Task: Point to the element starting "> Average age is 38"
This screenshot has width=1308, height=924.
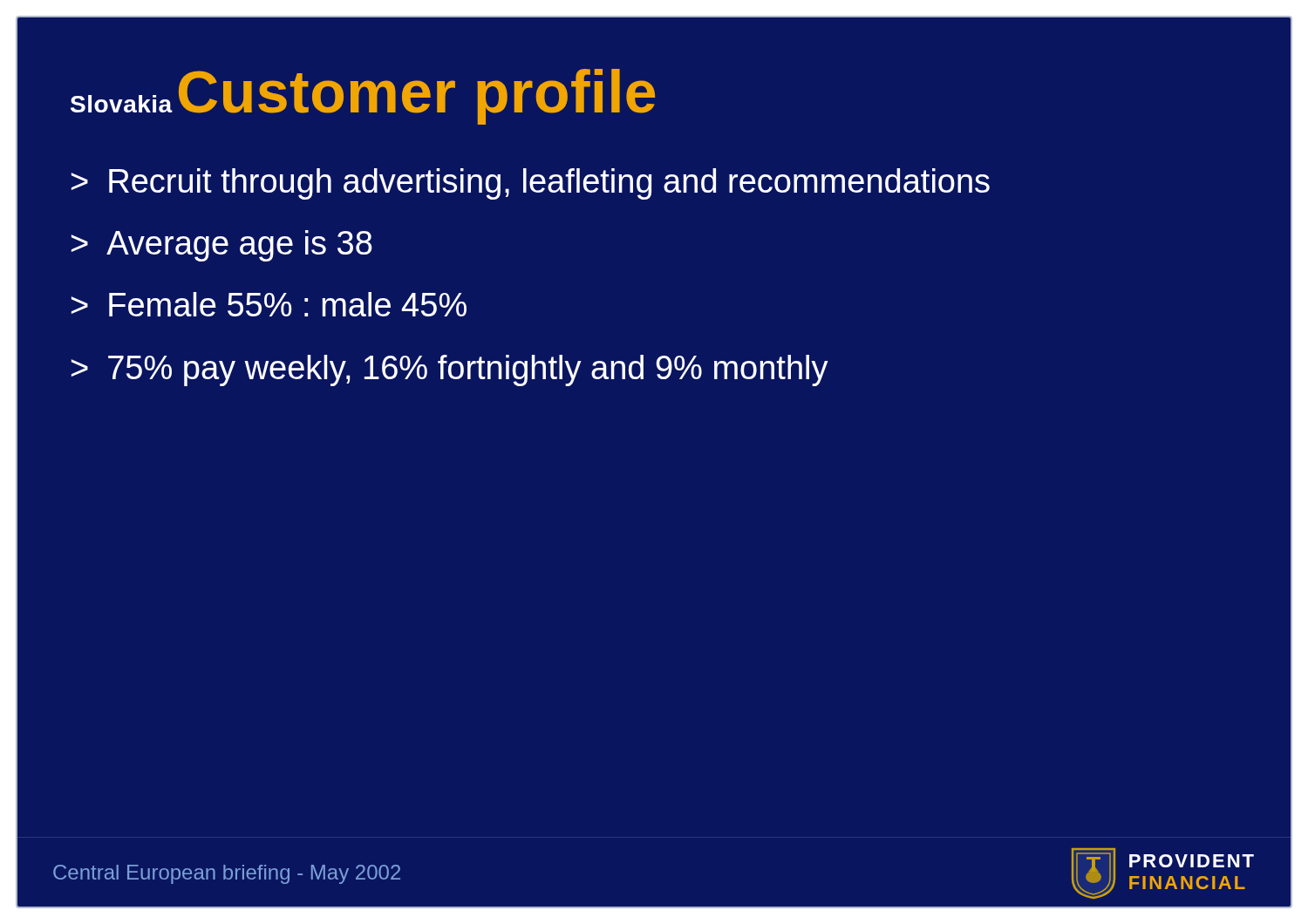Action: coord(222,246)
